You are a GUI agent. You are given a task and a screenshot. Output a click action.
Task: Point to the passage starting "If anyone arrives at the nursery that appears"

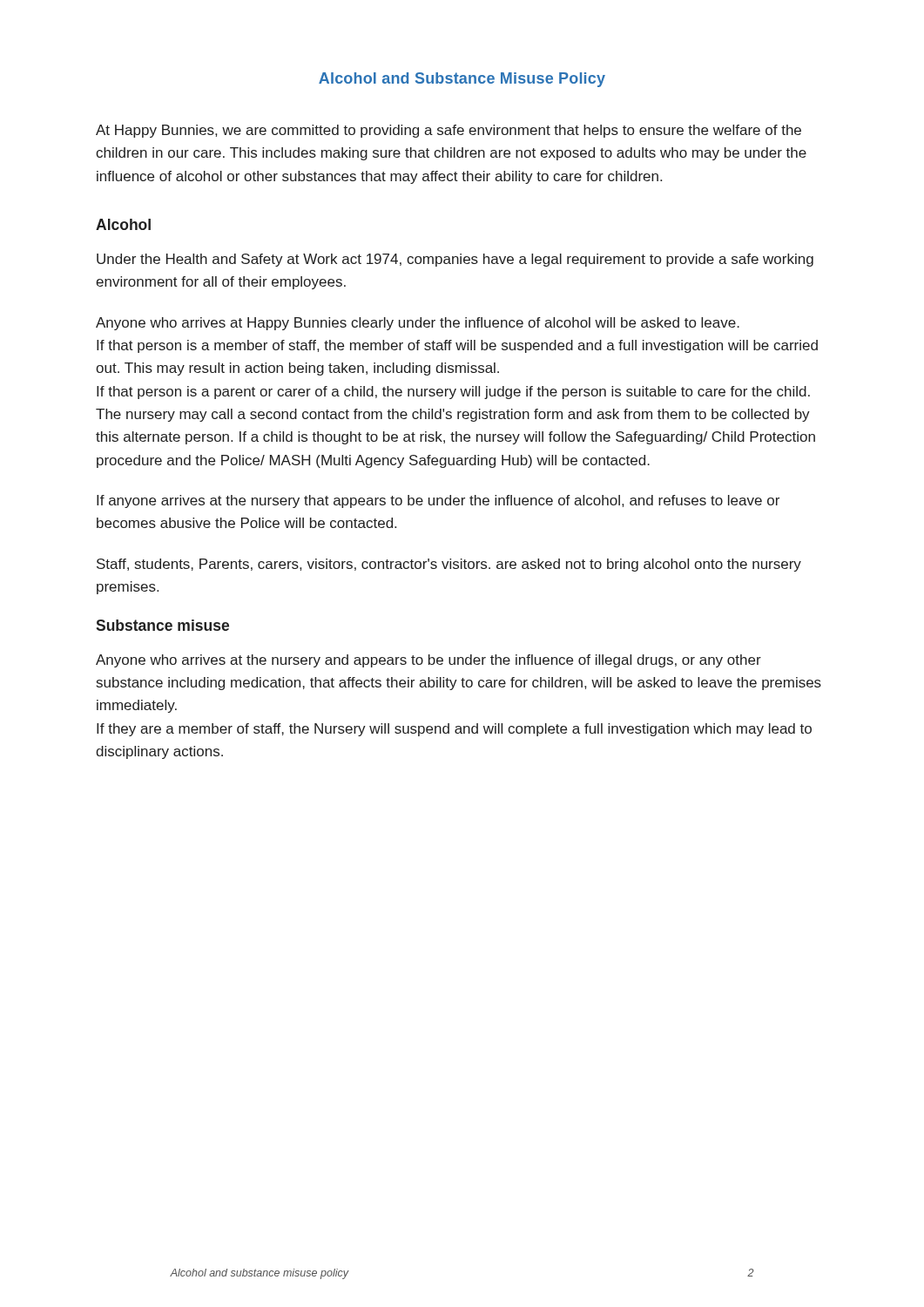[438, 512]
